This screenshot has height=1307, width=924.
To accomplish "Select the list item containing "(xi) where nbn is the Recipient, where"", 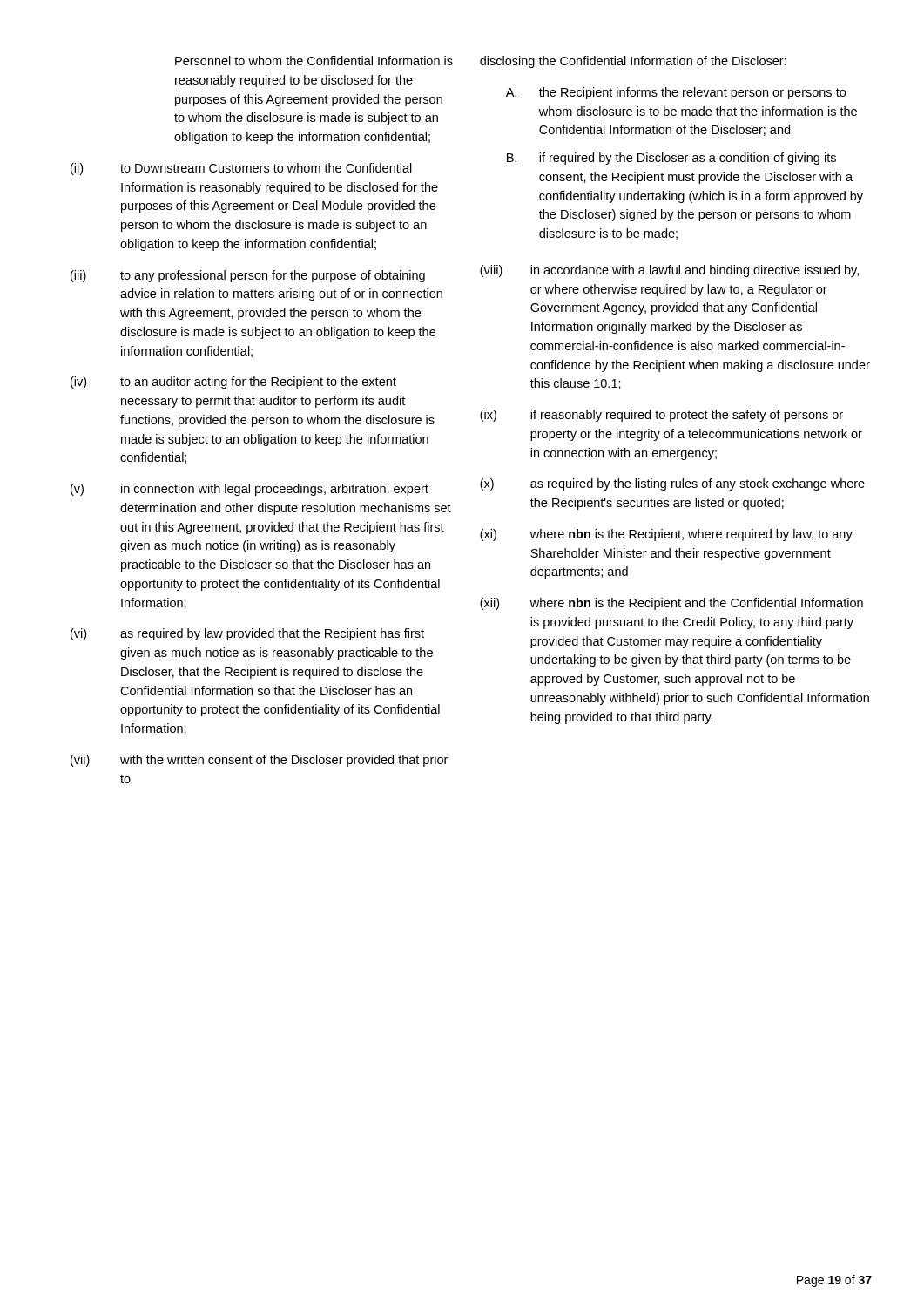I will click(676, 554).
